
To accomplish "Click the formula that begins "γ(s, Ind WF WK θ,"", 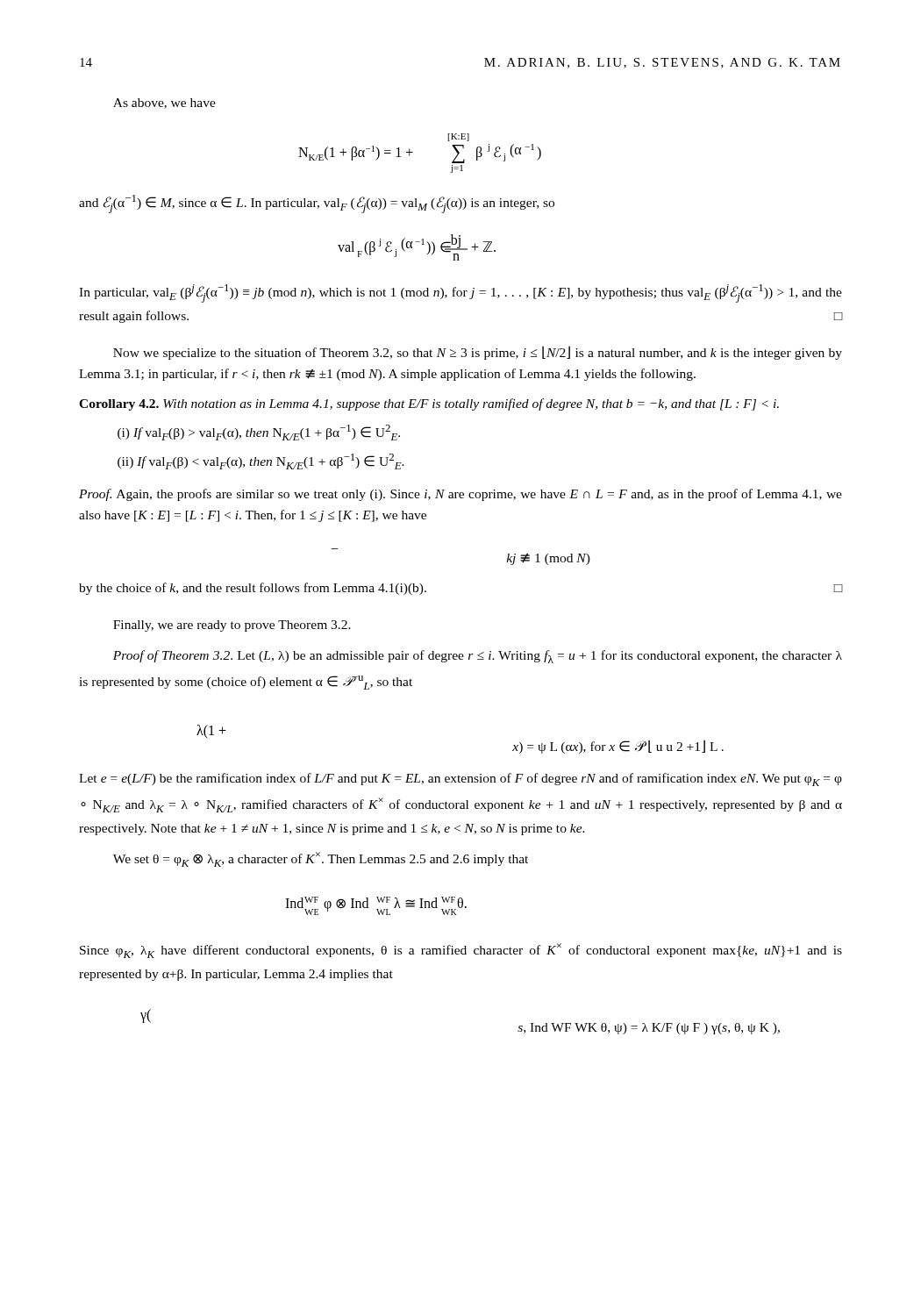I will pyautogui.click(x=144, y=1022).
